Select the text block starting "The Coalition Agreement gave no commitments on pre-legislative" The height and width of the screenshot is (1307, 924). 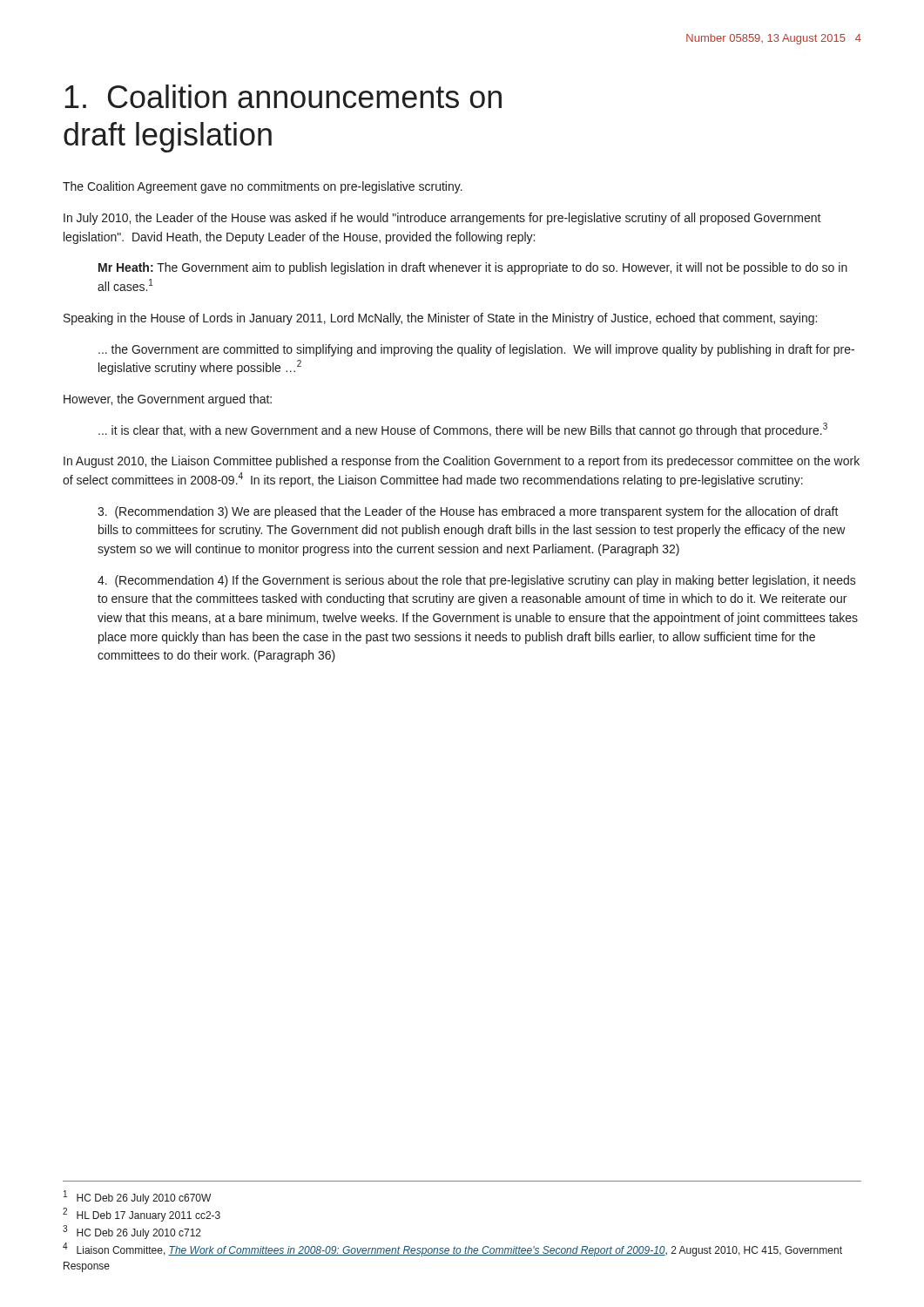point(263,187)
